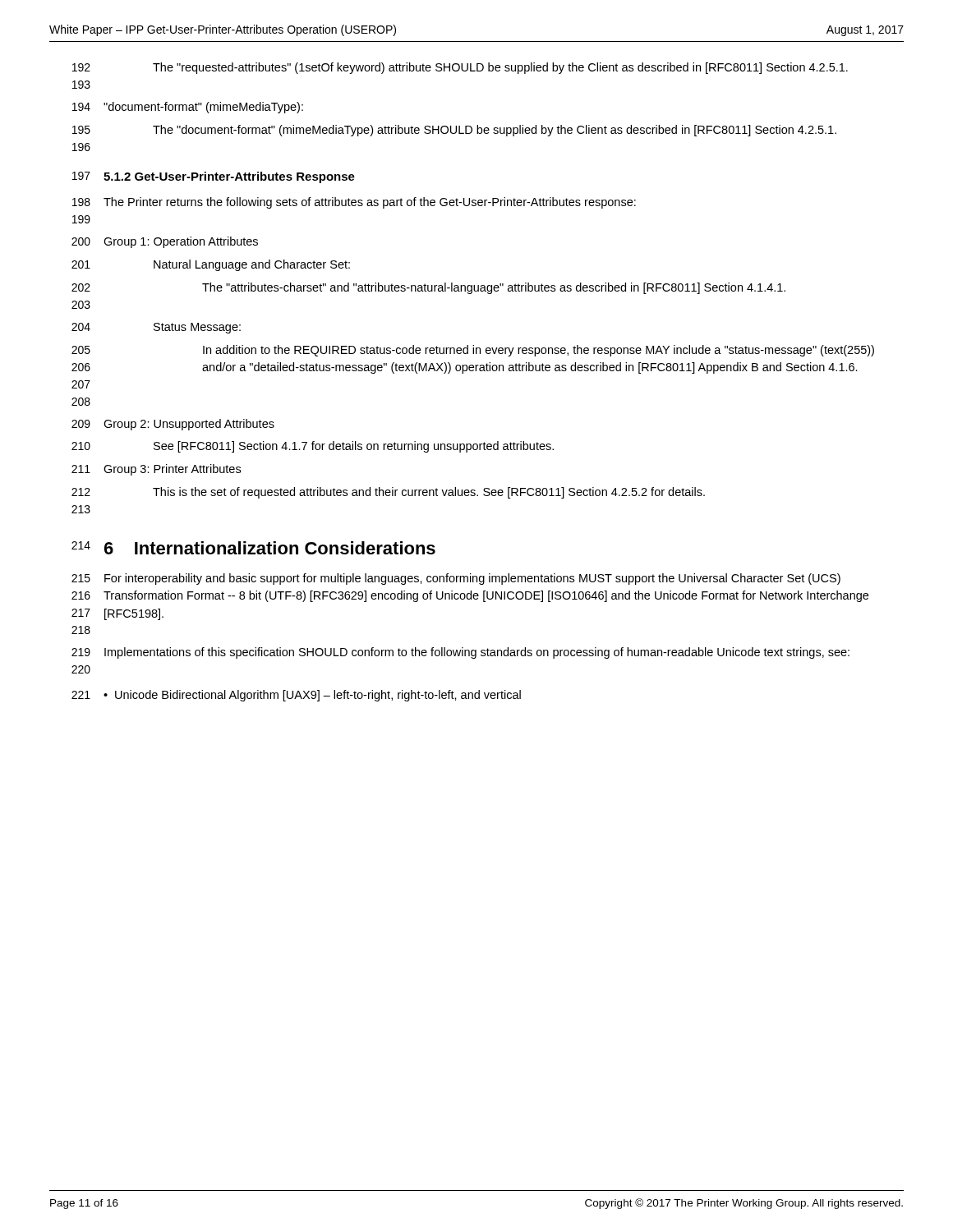The image size is (953, 1232).
Task: Locate the block of text that opens with "202 203 The "attributes-charset" and"
Action: point(476,296)
